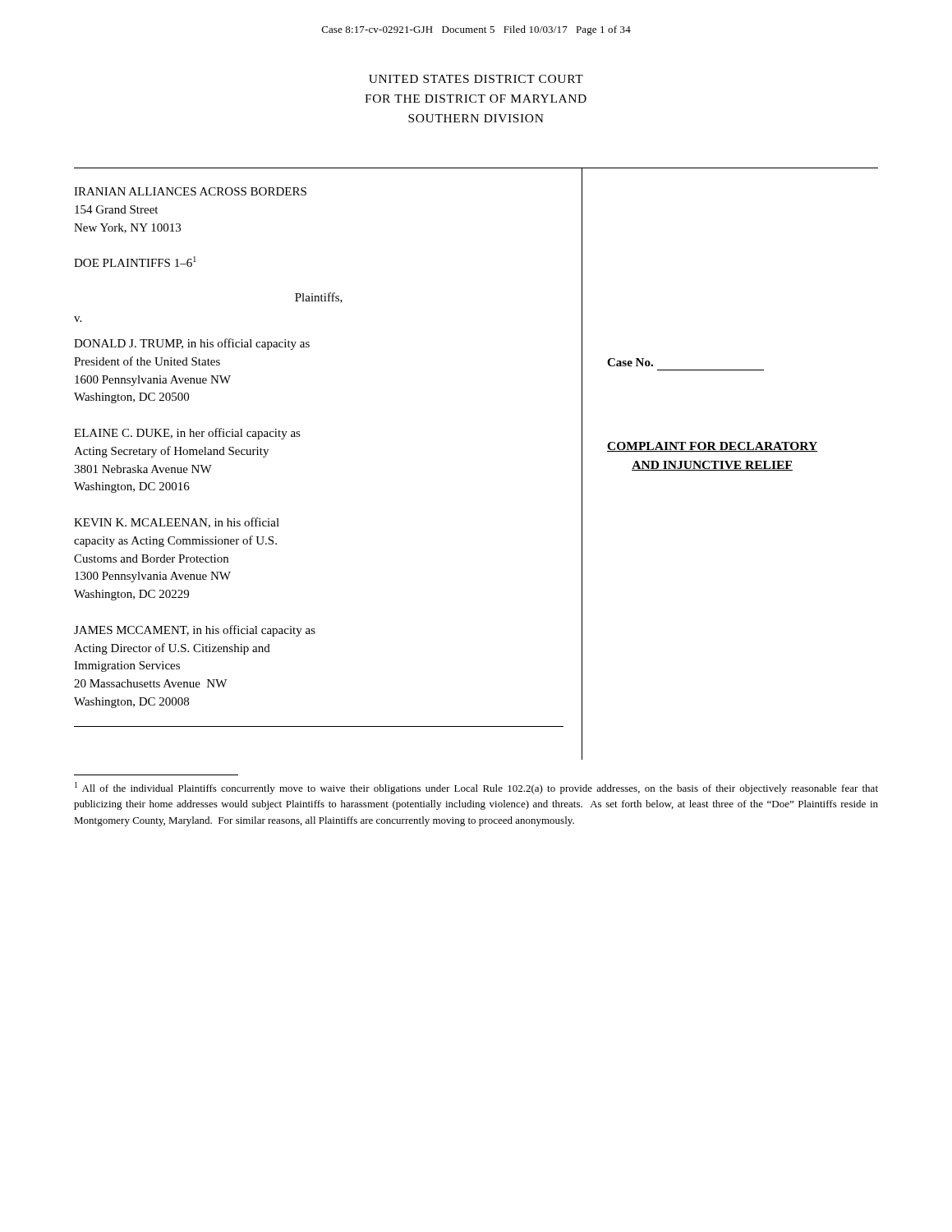
Task: Point to the block starting "ELAINE C. DUKE, in her official"
Action: point(187,460)
